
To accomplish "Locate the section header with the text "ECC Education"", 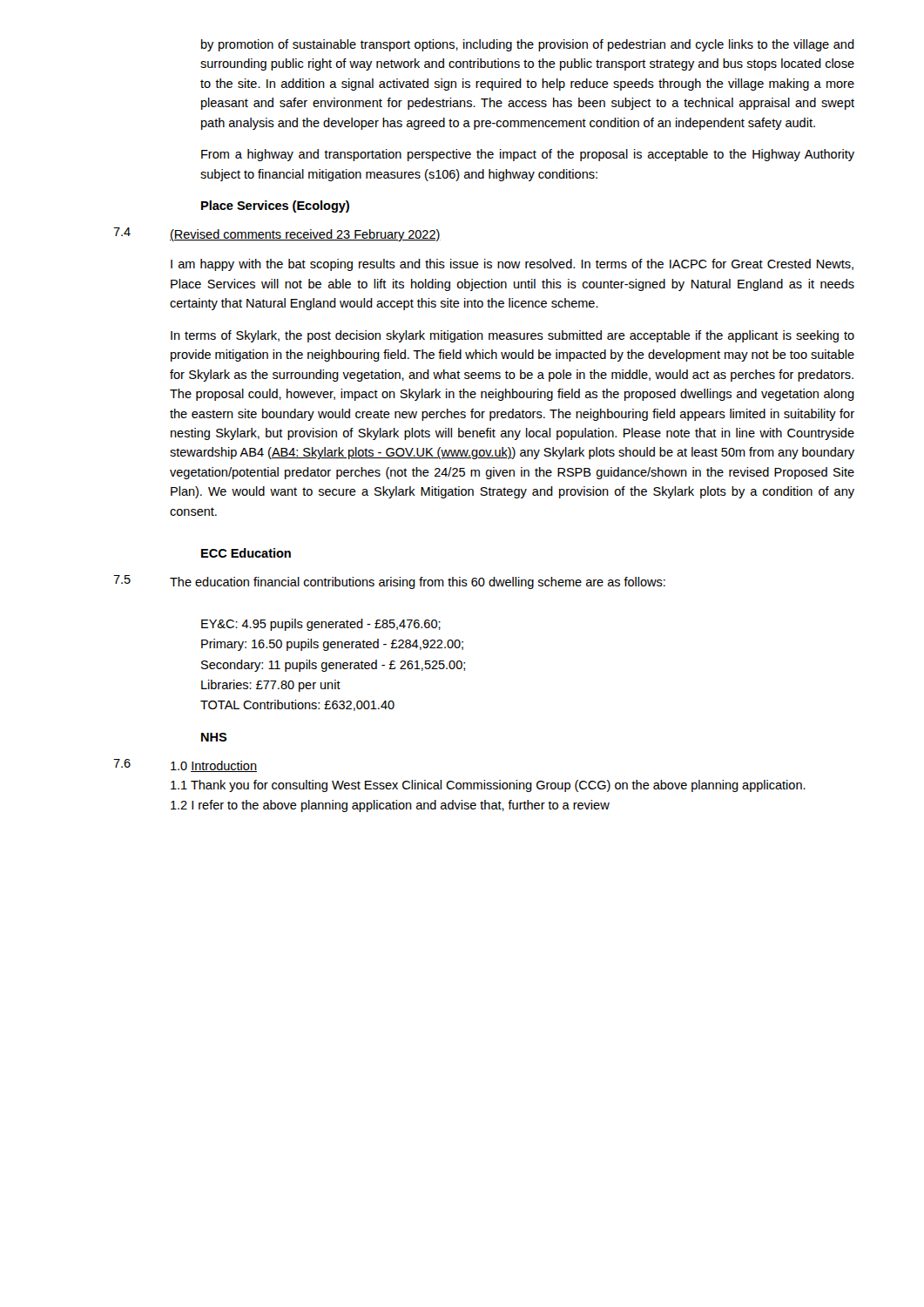I will [x=246, y=554].
